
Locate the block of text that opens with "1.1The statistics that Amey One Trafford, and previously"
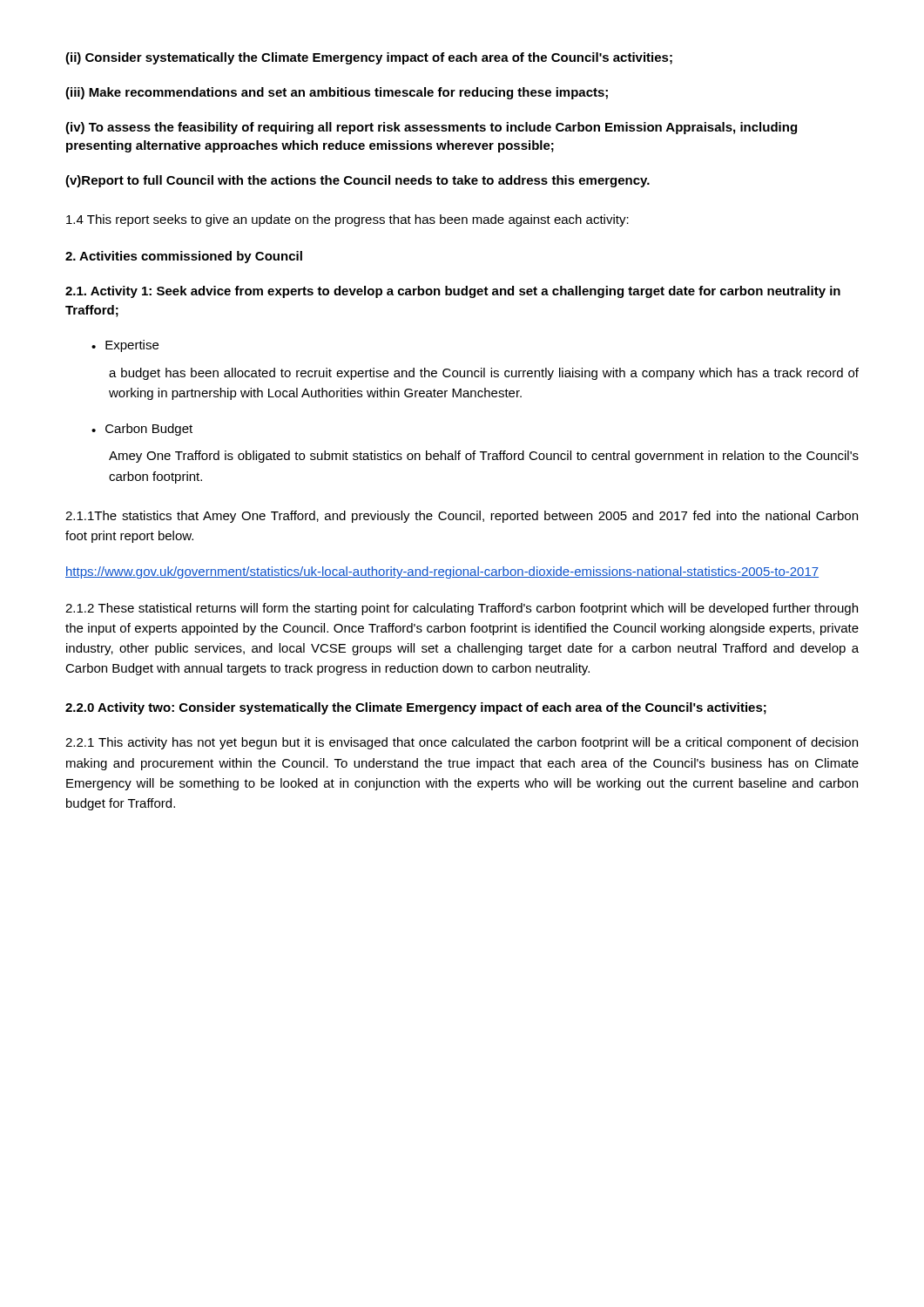(x=462, y=525)
